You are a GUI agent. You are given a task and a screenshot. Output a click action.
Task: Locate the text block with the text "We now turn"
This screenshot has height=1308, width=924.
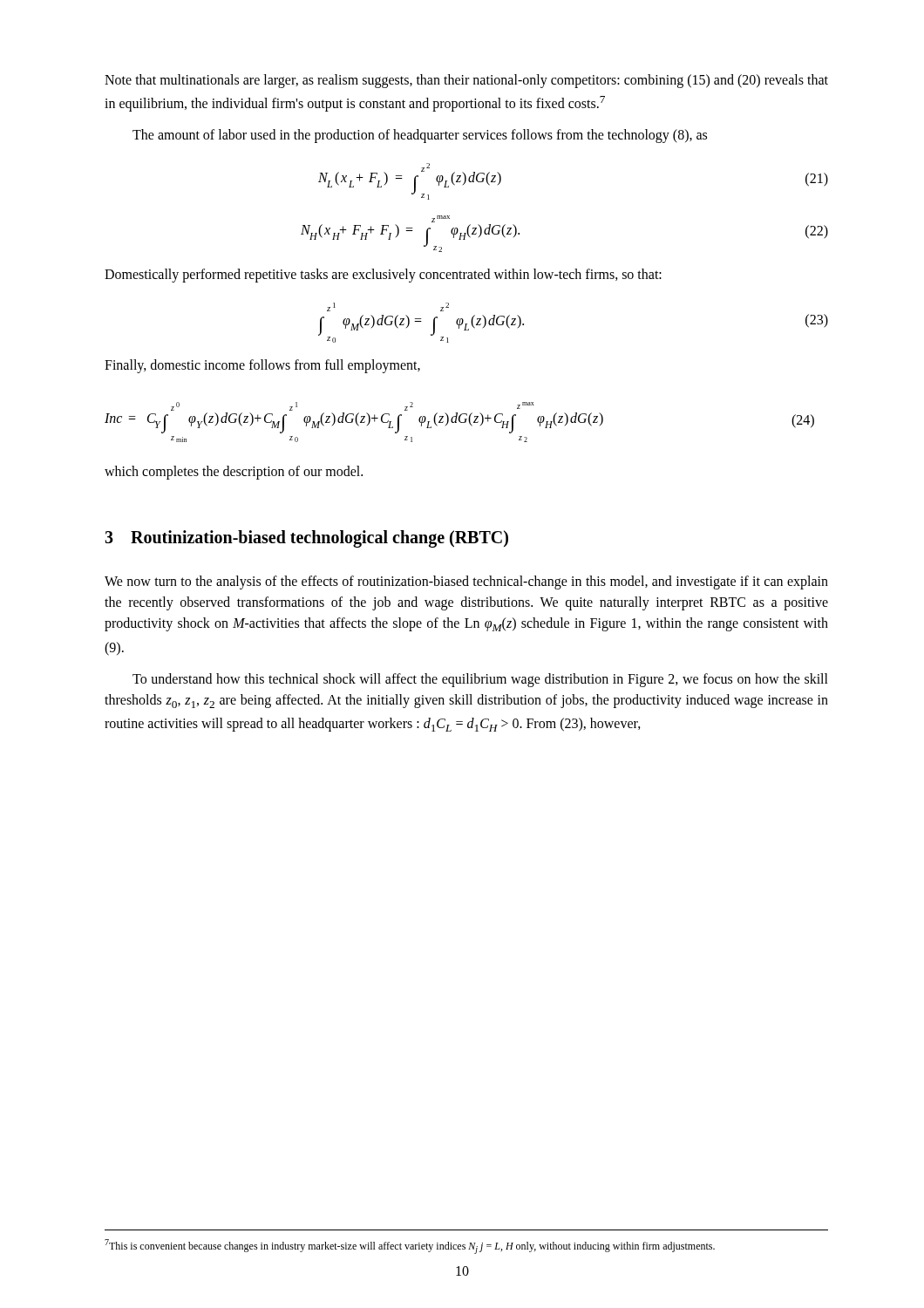[x=466, y=614]
